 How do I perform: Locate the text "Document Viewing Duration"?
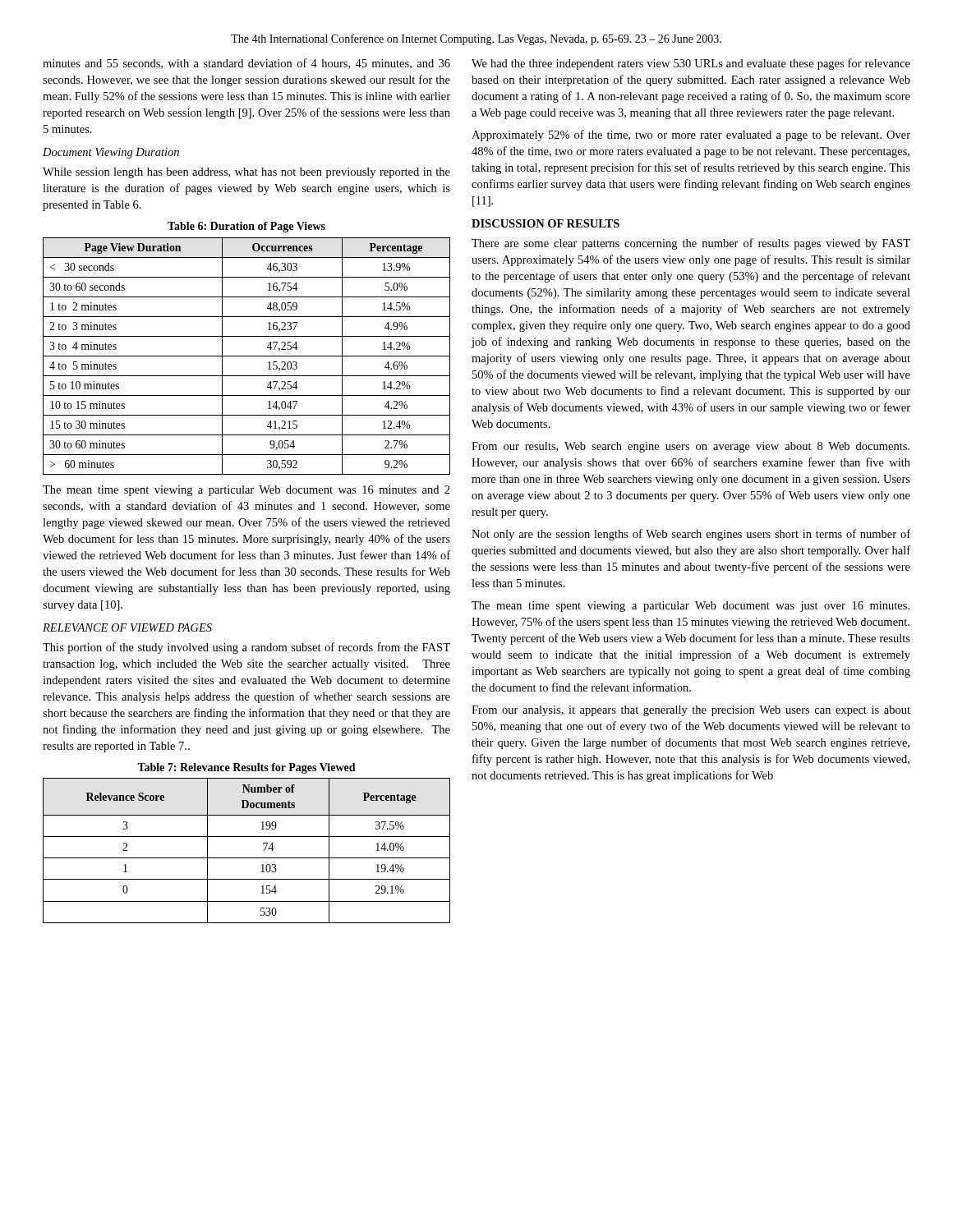(111, 153)
